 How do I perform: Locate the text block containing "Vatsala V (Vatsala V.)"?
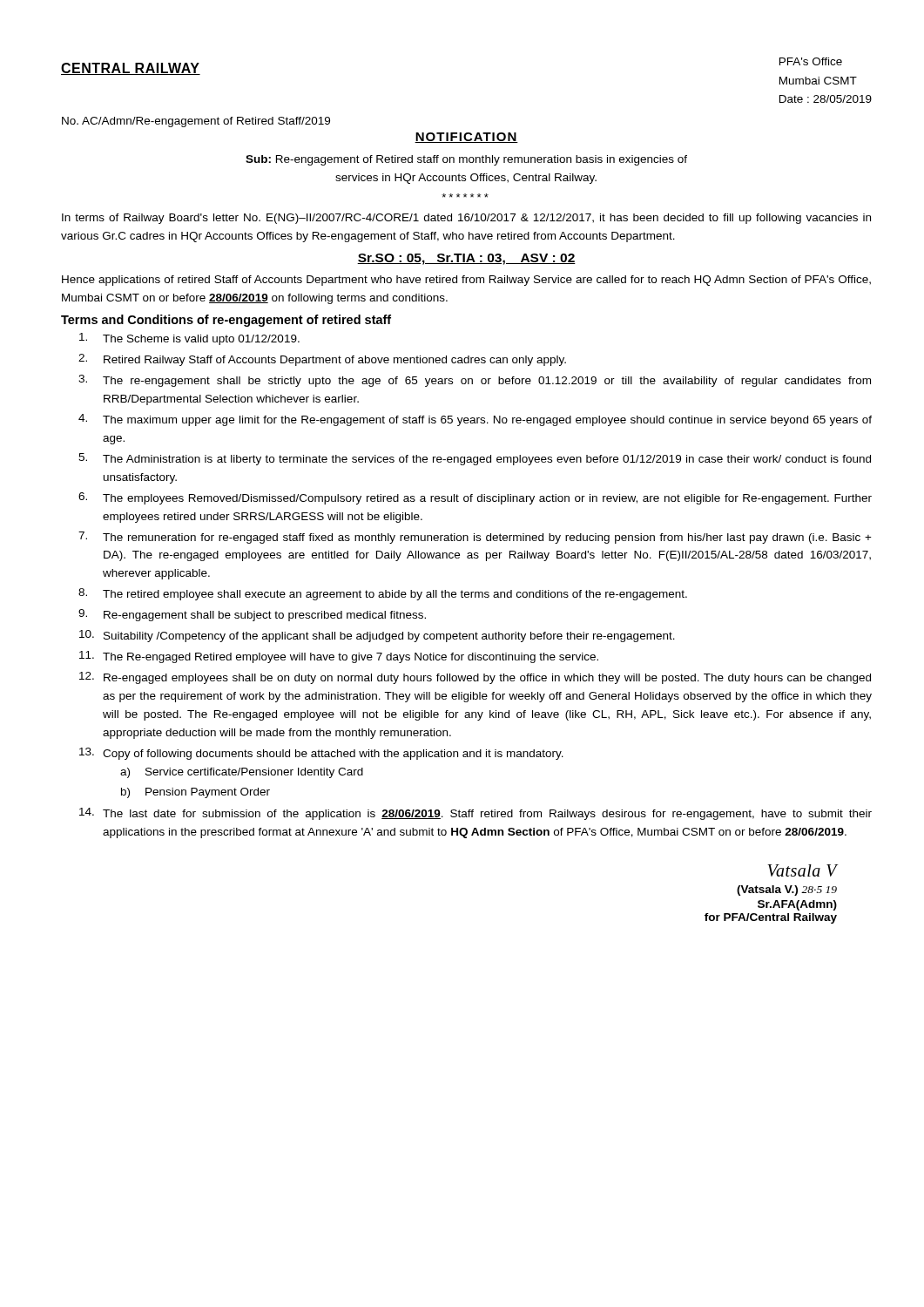coord(802,870)
